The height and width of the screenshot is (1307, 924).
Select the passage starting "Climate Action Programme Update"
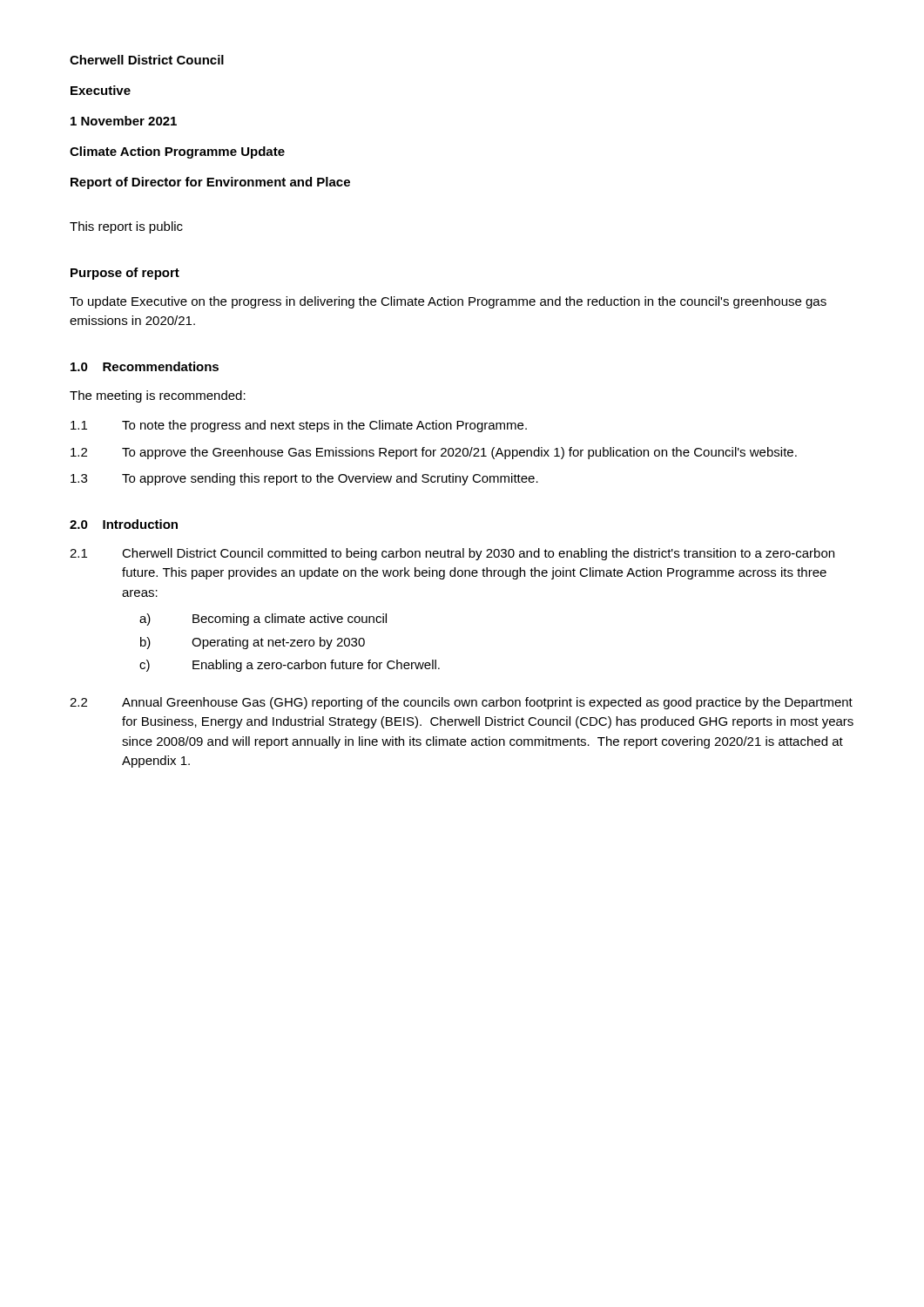click(x=177, y=151)
